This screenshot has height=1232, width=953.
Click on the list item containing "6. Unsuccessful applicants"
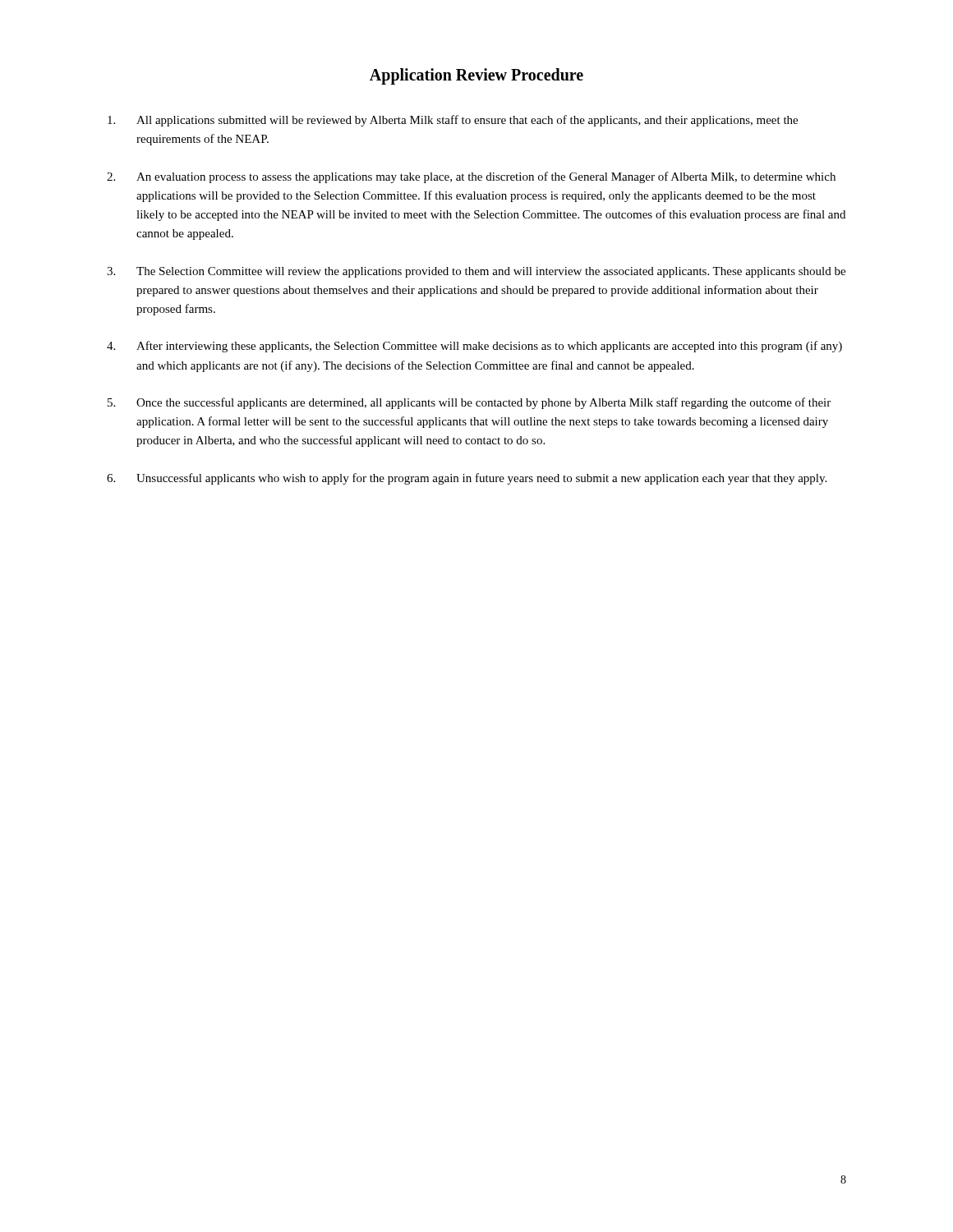[x=476, y=478]
